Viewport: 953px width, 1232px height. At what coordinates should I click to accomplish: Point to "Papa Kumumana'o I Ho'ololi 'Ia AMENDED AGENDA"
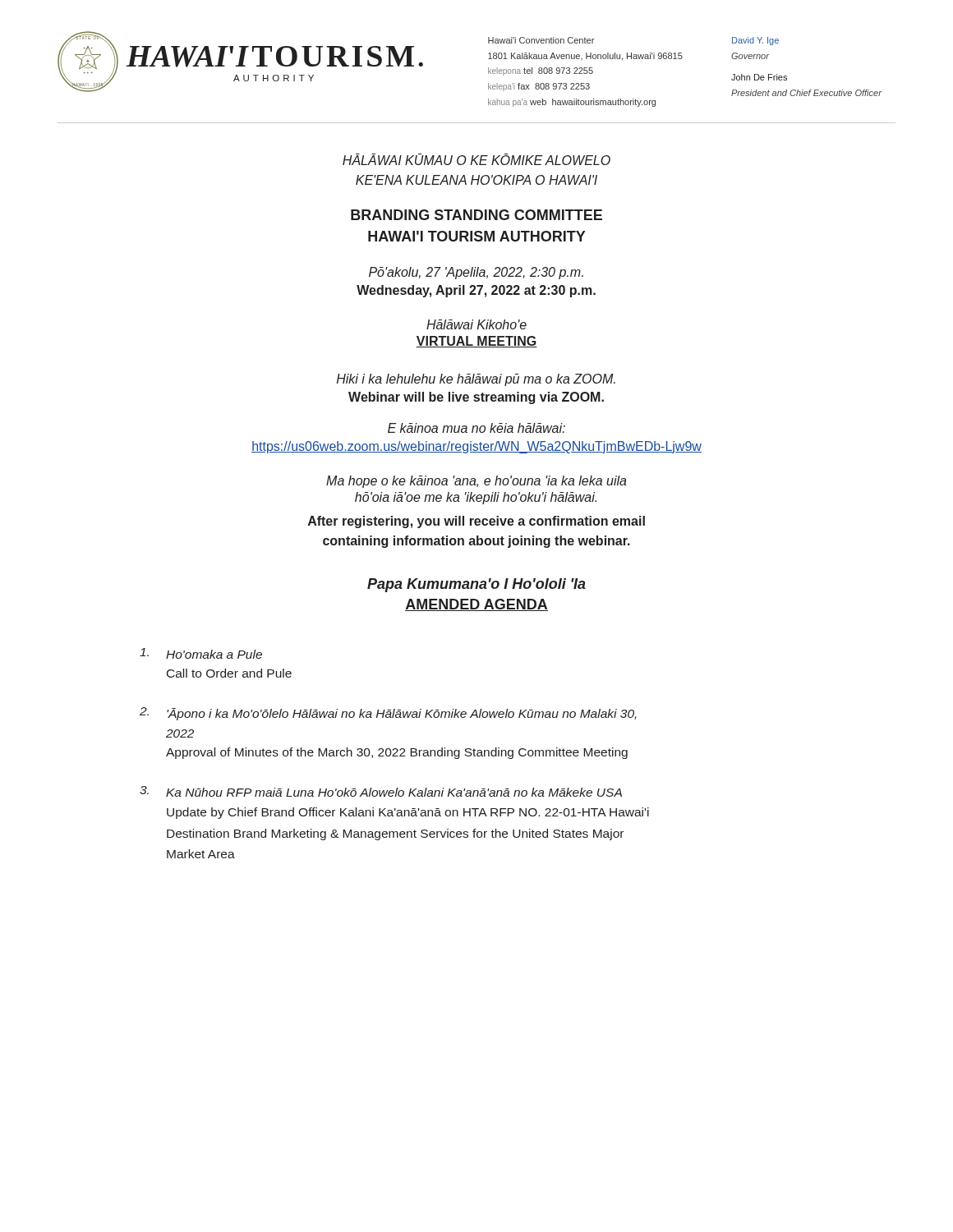pyautogui.click(x=476, y=595)
